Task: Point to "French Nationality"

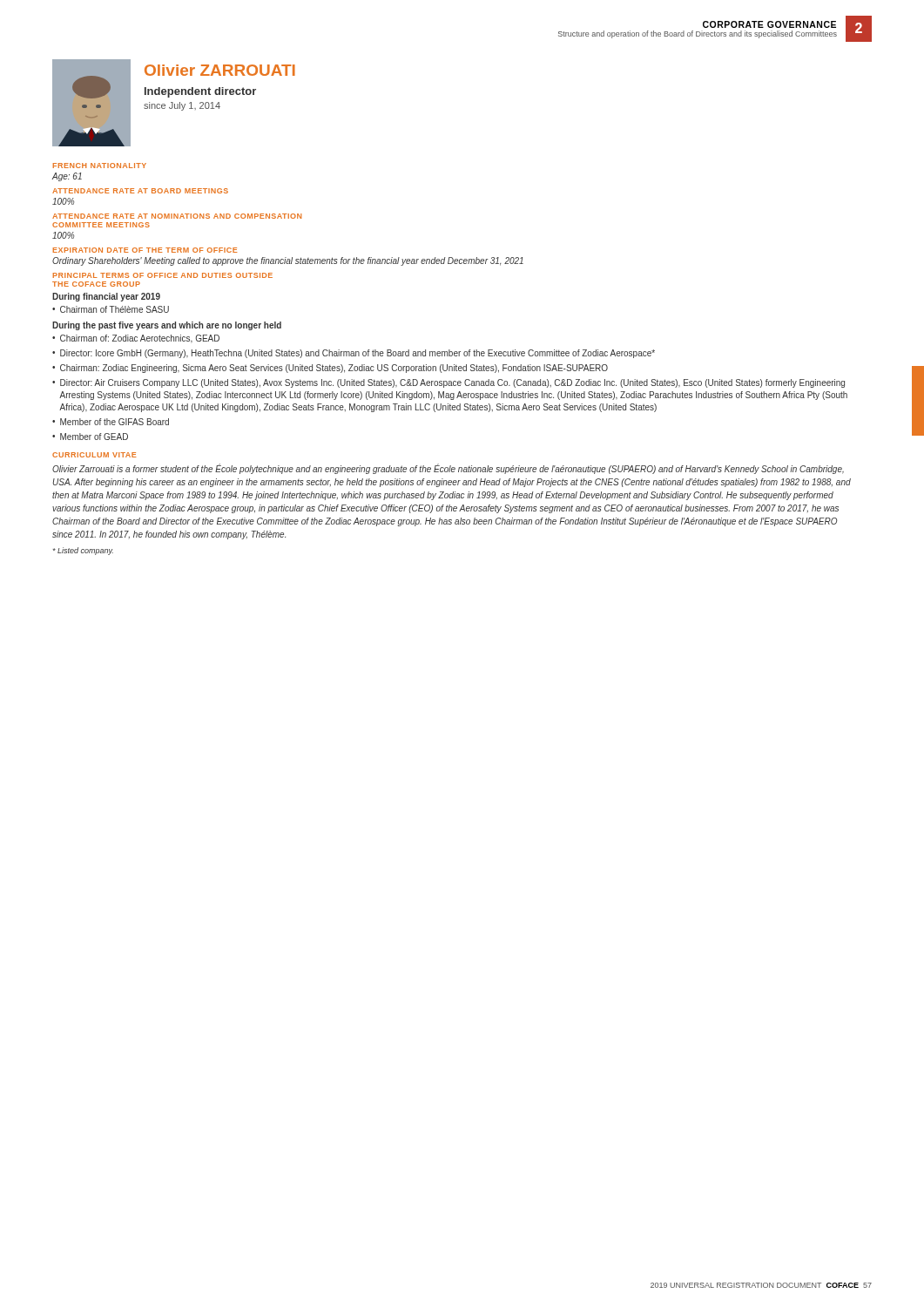Action: [100, 166]
